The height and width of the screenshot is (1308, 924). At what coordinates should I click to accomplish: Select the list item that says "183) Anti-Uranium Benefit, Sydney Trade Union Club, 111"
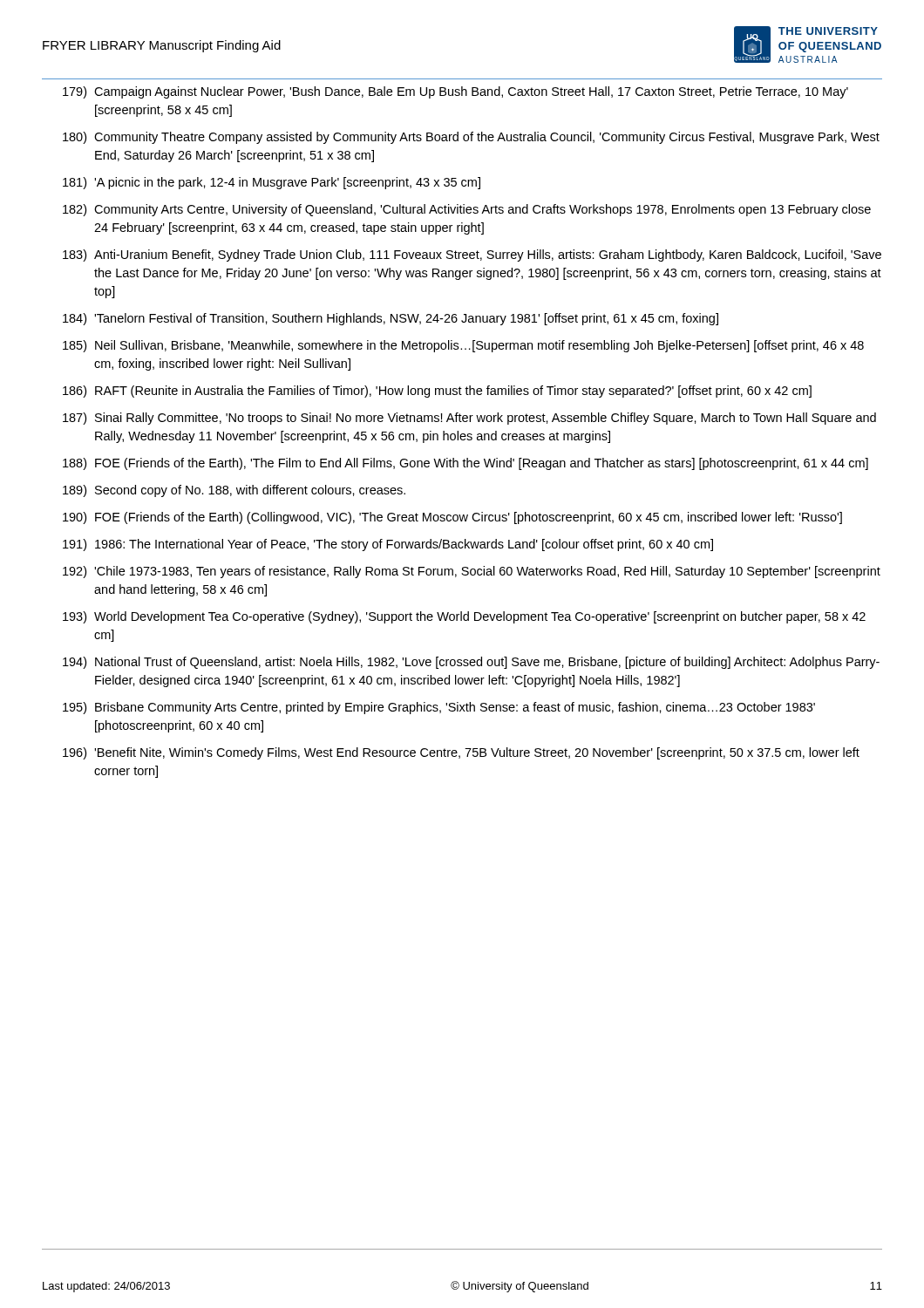click(x=462, y=274)
